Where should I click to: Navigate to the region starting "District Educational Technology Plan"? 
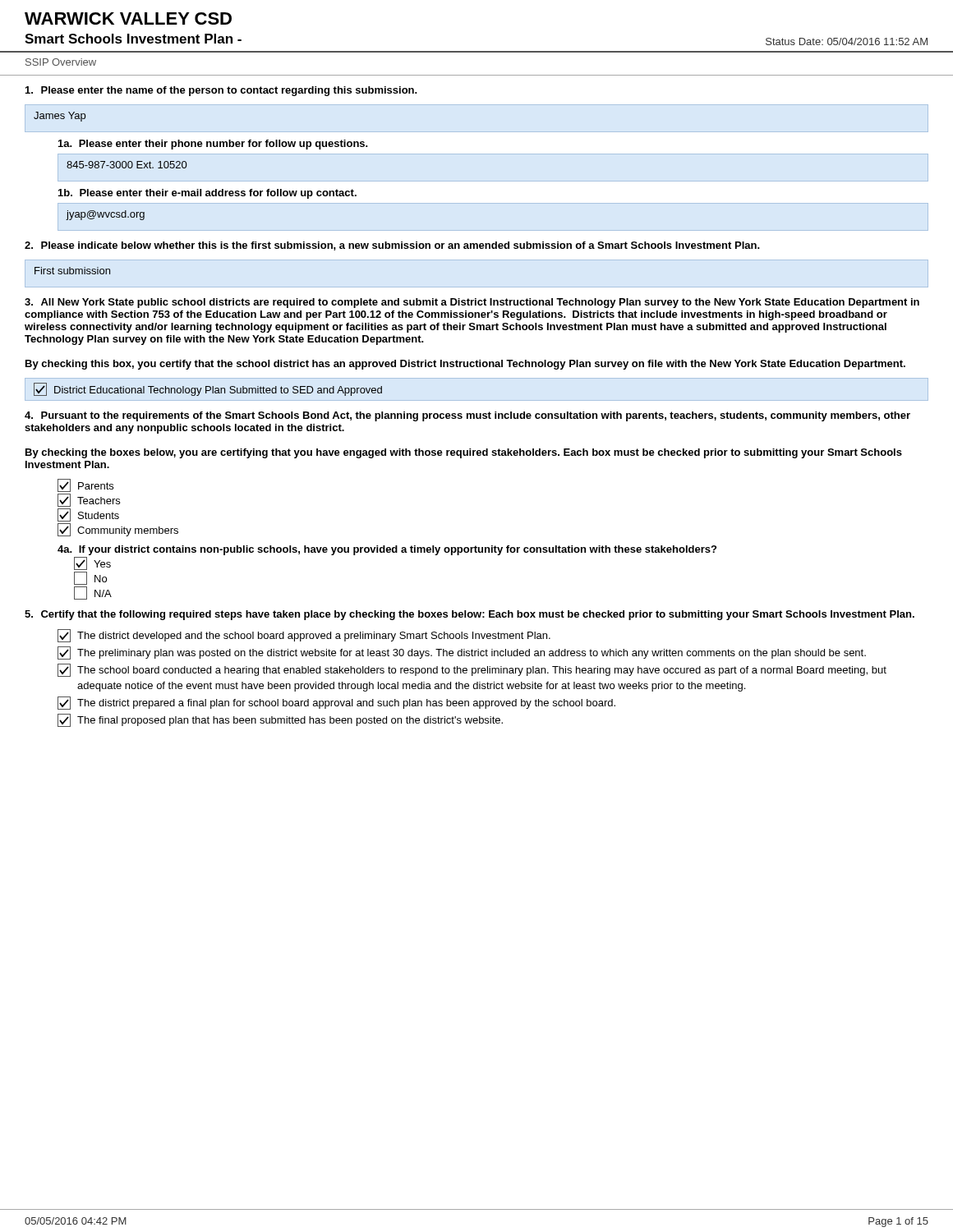click(x=208, y=389)
